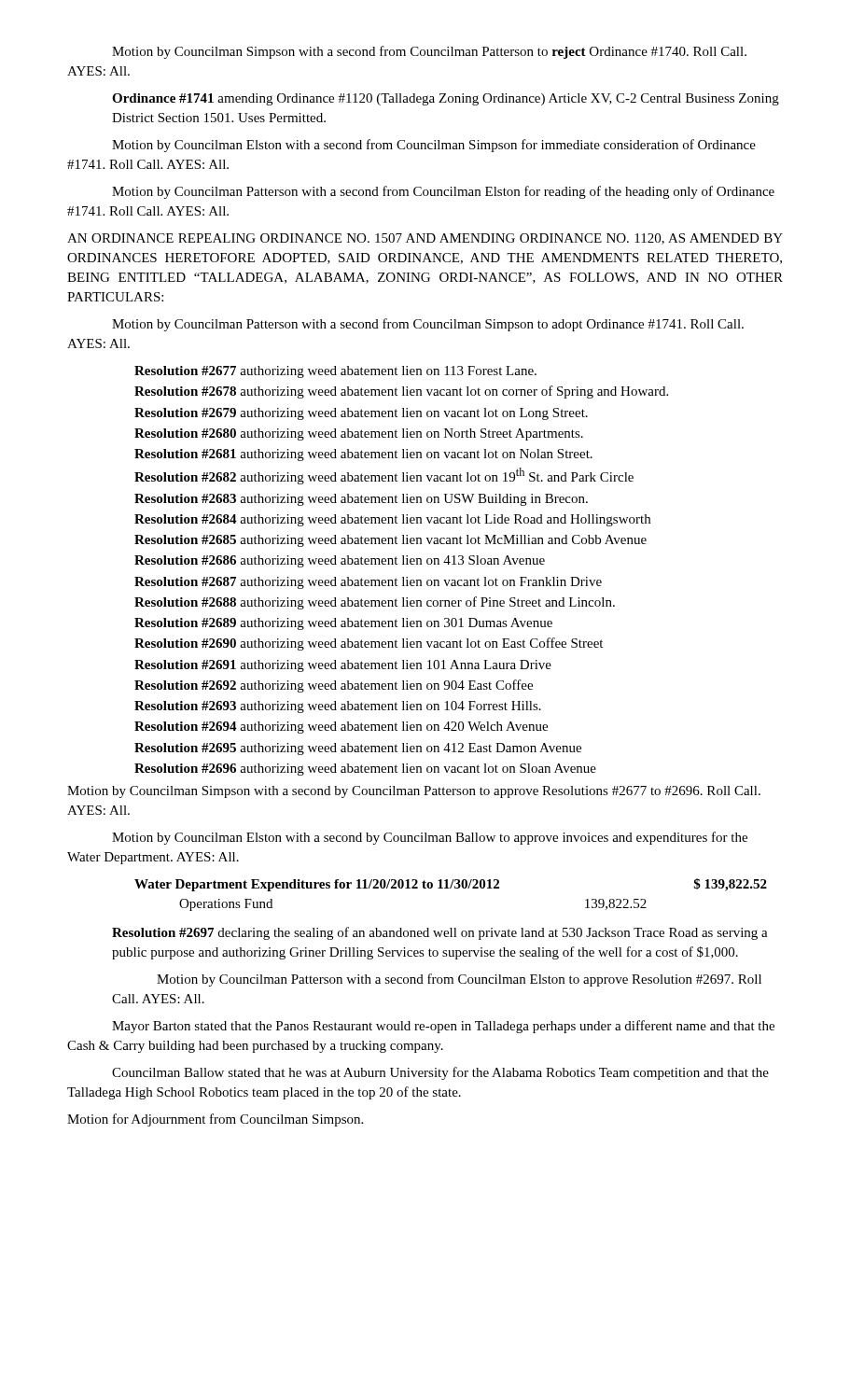850x1400 pixels.
Task: Locate the block of text that opens with "Resolution #2677 authorizing weed abatement lien on"
Action: [x=336, y=371]
